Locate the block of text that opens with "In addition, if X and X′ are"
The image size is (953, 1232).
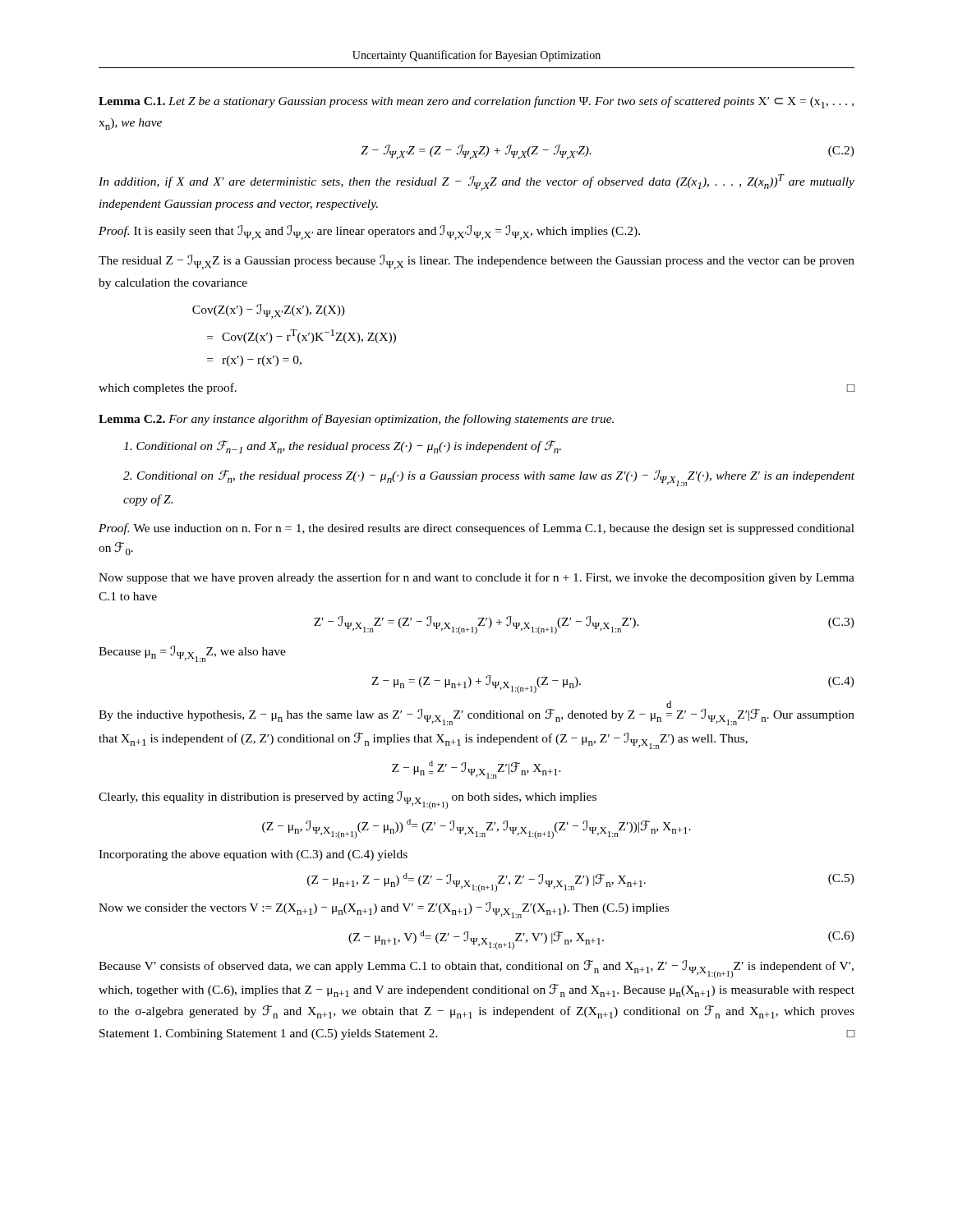(x=476, y=190)
